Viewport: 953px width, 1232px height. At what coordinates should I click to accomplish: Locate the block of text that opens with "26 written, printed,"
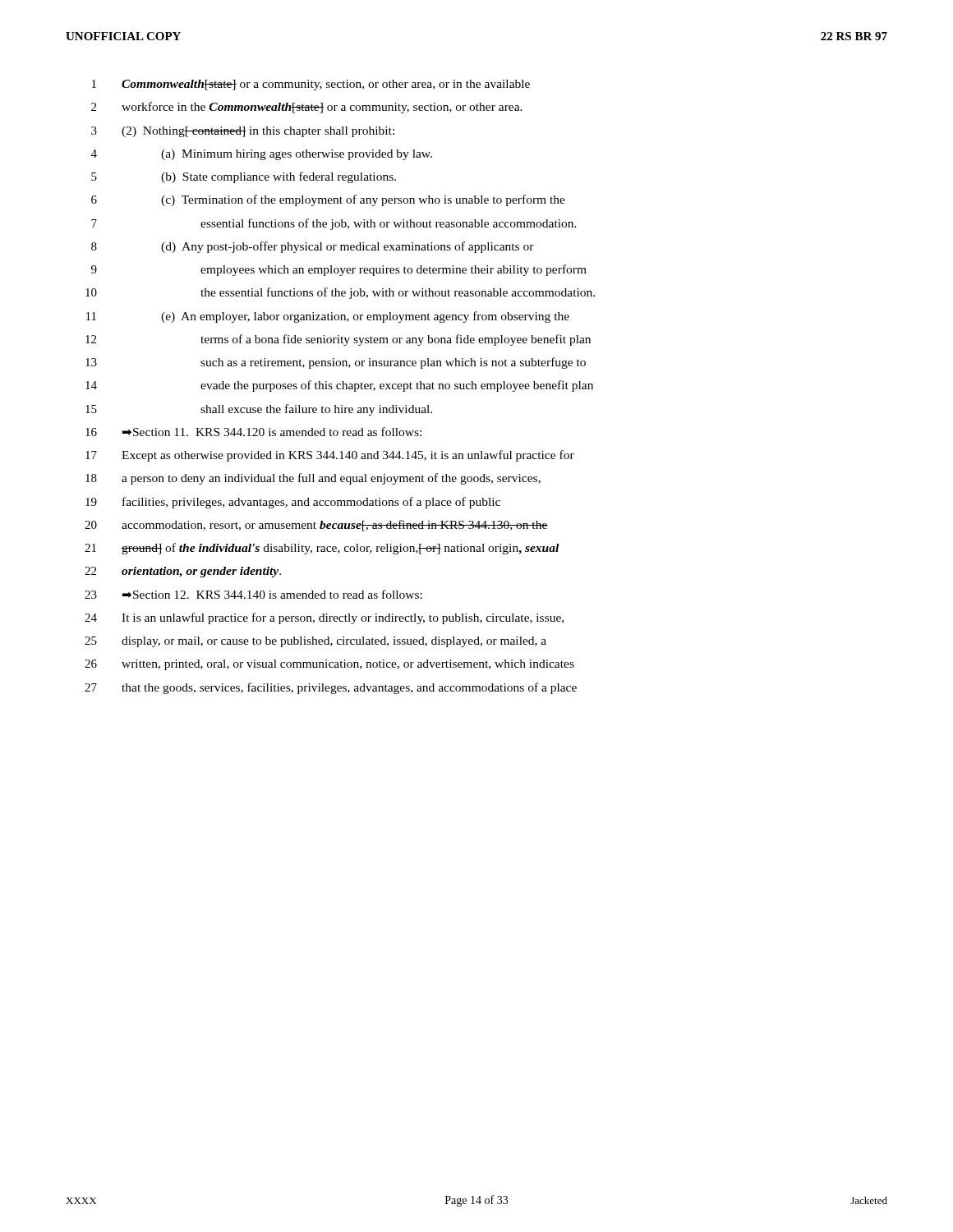point(476,664)
